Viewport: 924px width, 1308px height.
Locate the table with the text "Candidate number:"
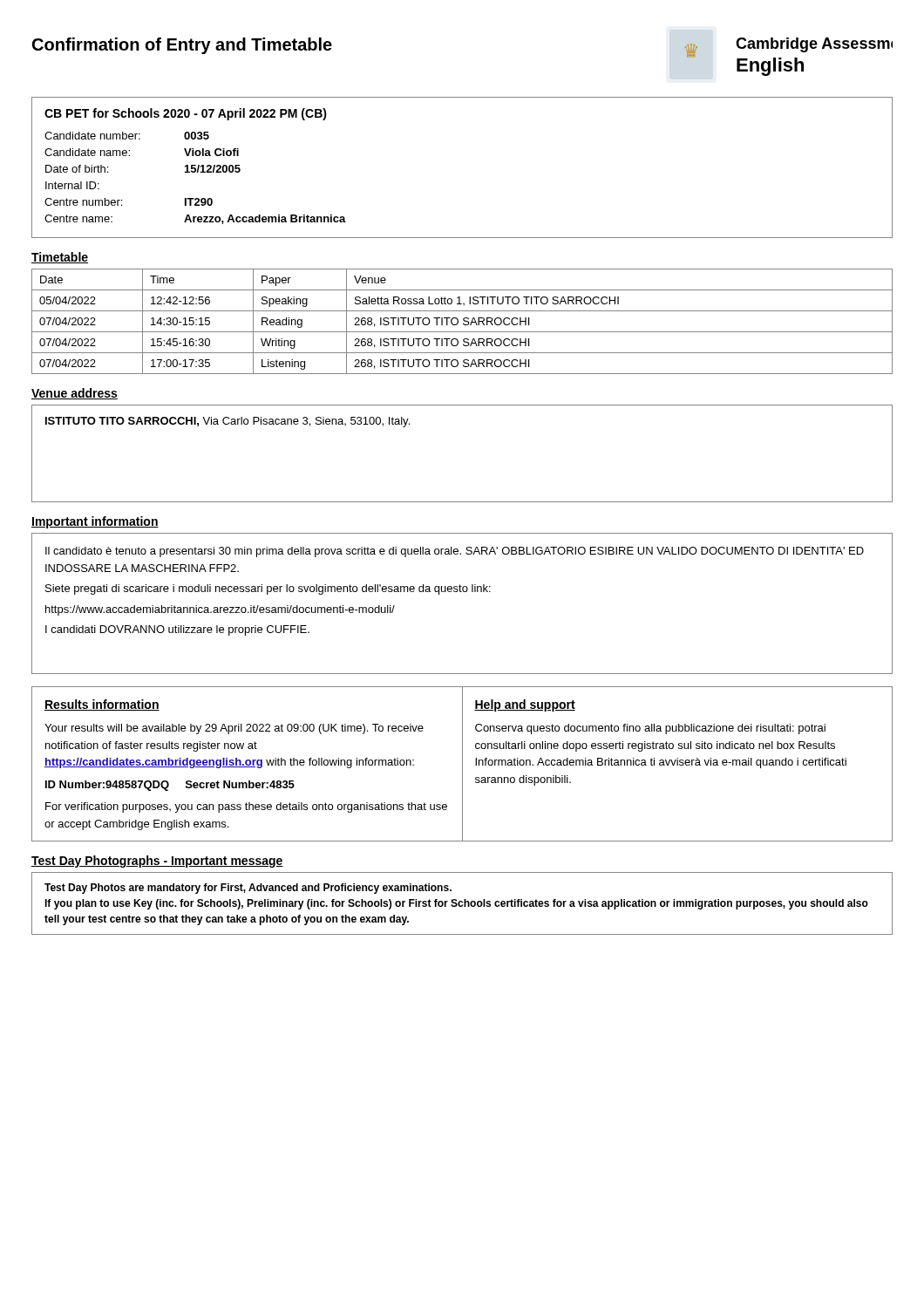click(462, 167)
